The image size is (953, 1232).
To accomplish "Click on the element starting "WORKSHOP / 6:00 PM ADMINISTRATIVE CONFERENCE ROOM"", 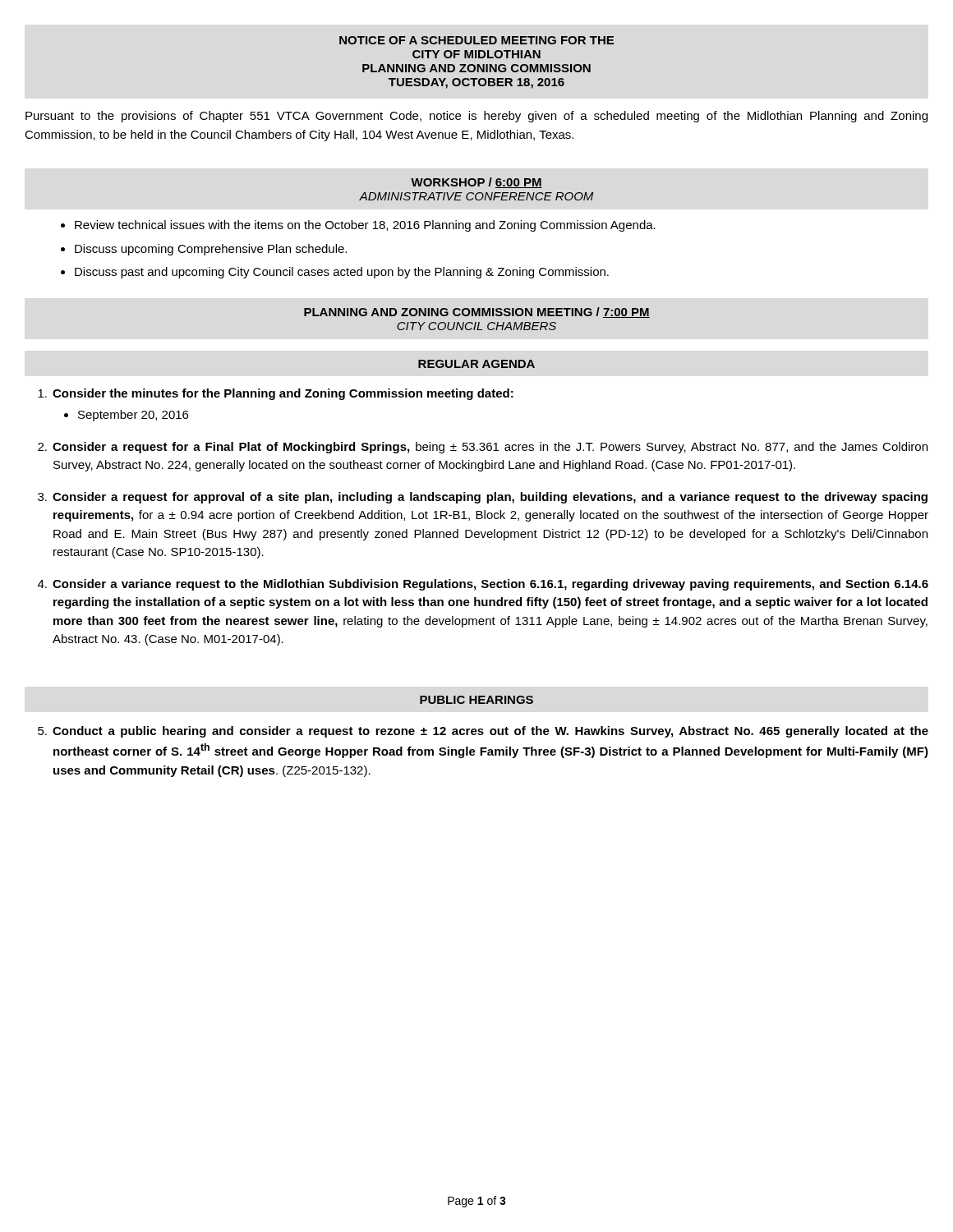I will 476,189.
